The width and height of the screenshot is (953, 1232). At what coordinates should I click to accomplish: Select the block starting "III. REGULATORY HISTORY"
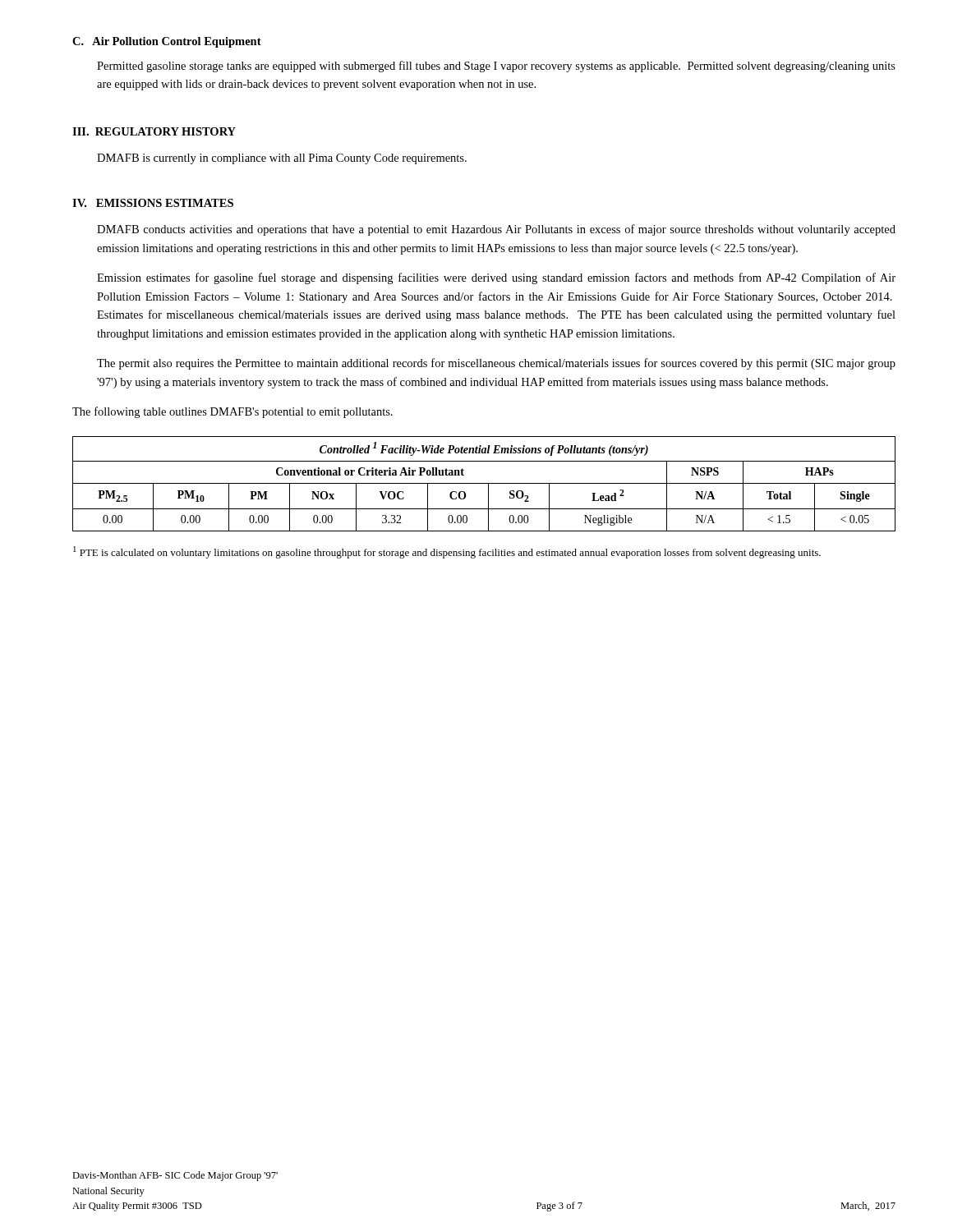click(154, 131)
